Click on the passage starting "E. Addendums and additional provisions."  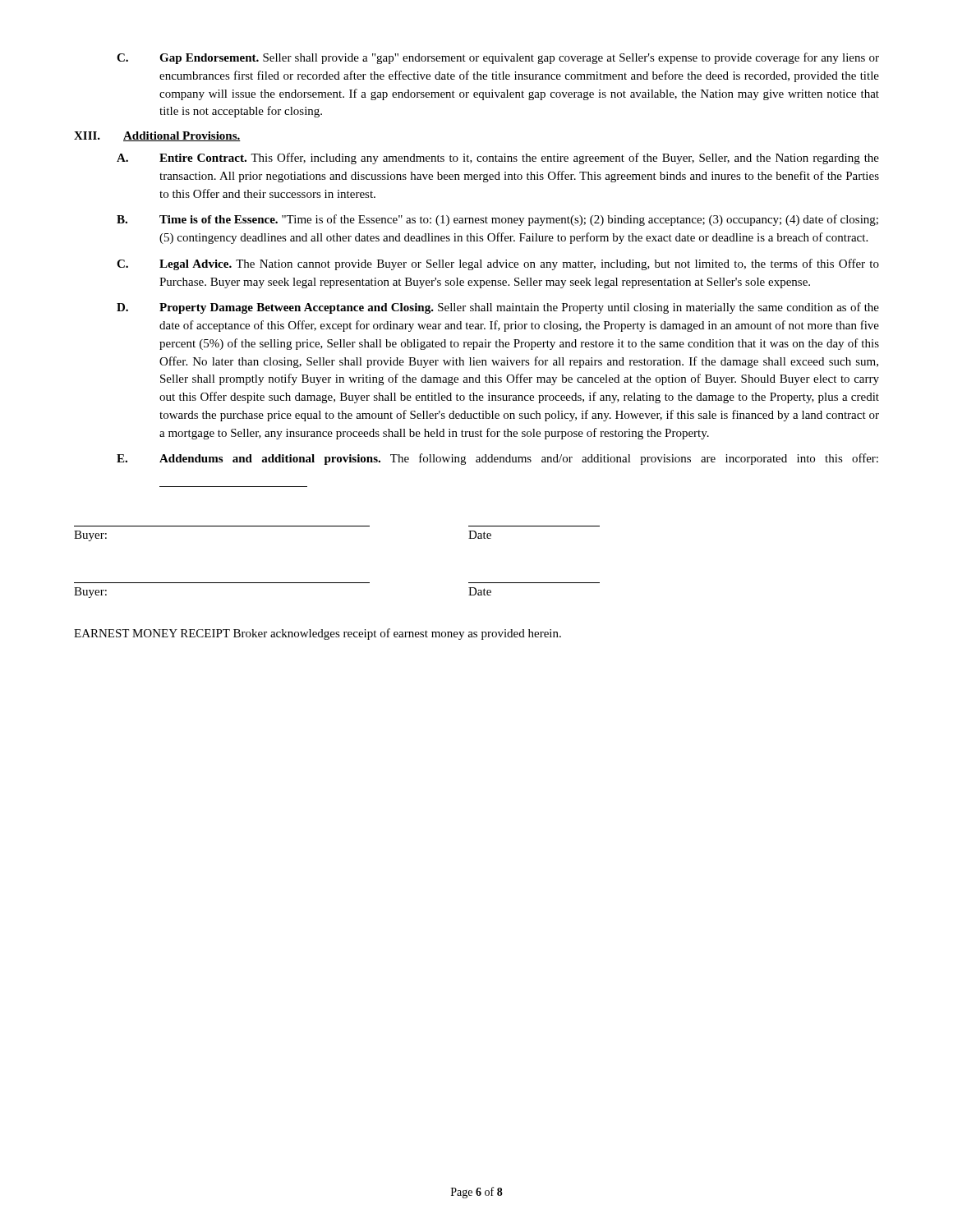(x=498, y=469)
